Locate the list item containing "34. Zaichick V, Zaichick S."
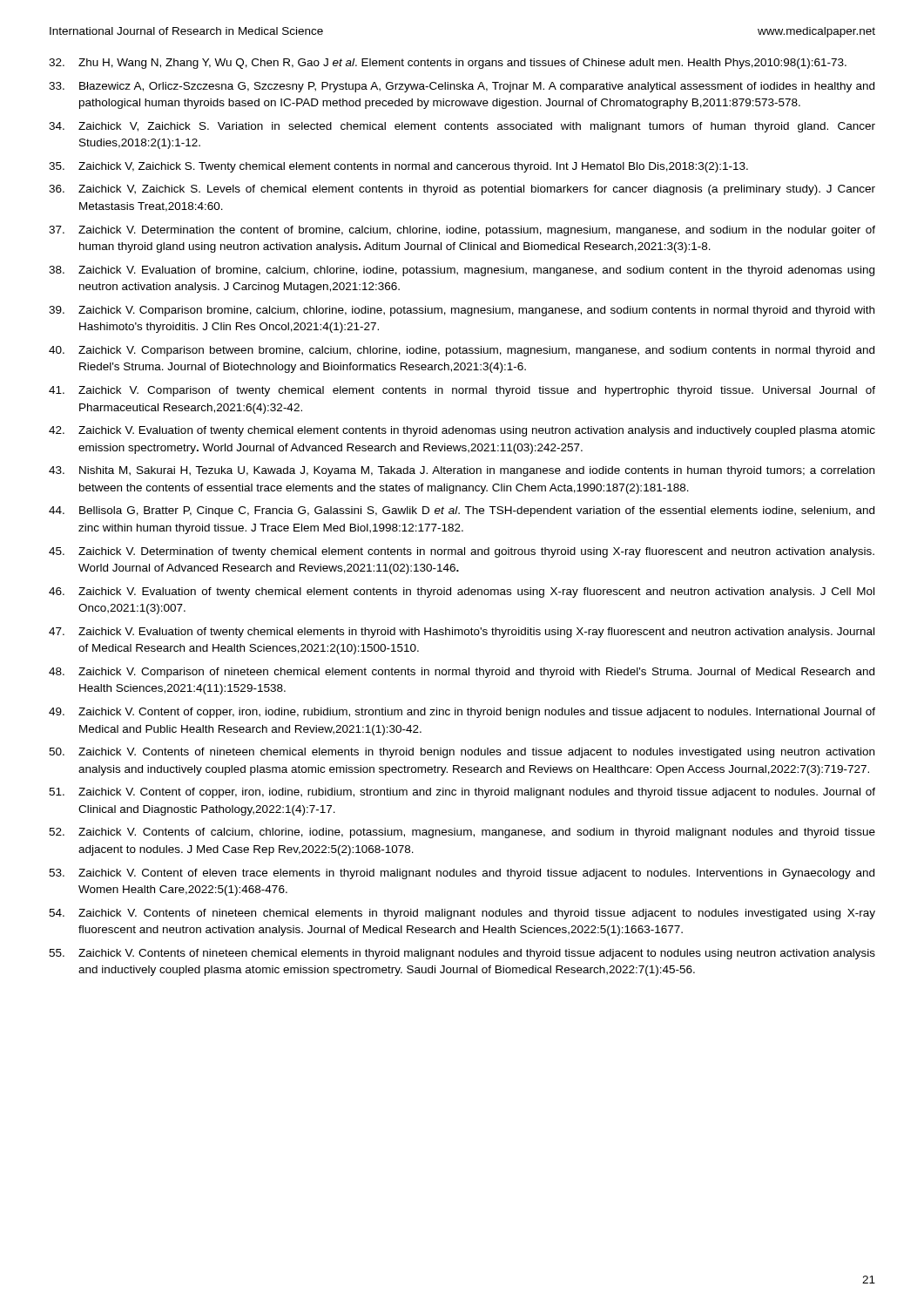The height and width of the screenshot is (1307, 924). click(x=462, y=134)
